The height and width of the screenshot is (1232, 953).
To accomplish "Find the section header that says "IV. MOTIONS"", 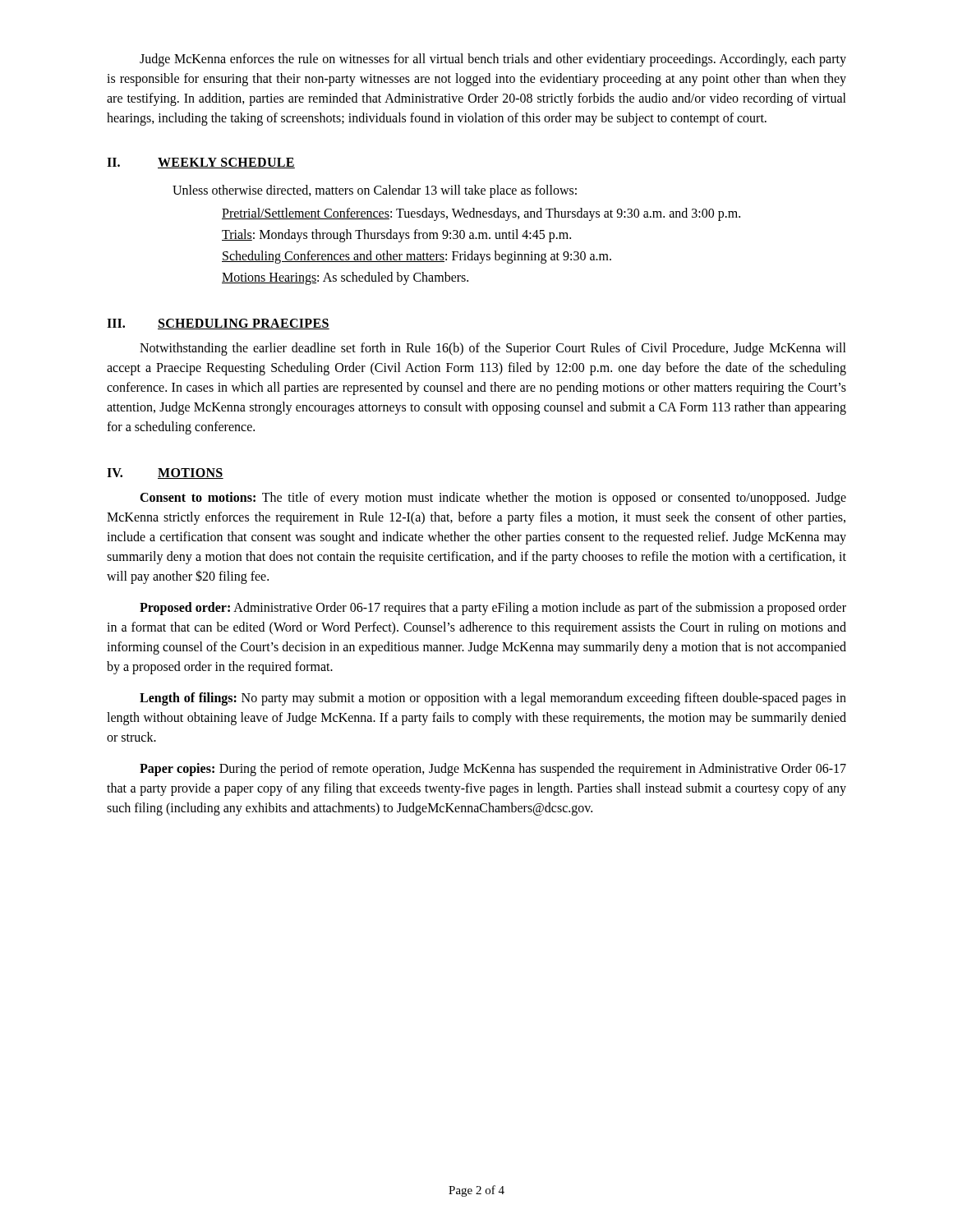I will click(165, 473).
